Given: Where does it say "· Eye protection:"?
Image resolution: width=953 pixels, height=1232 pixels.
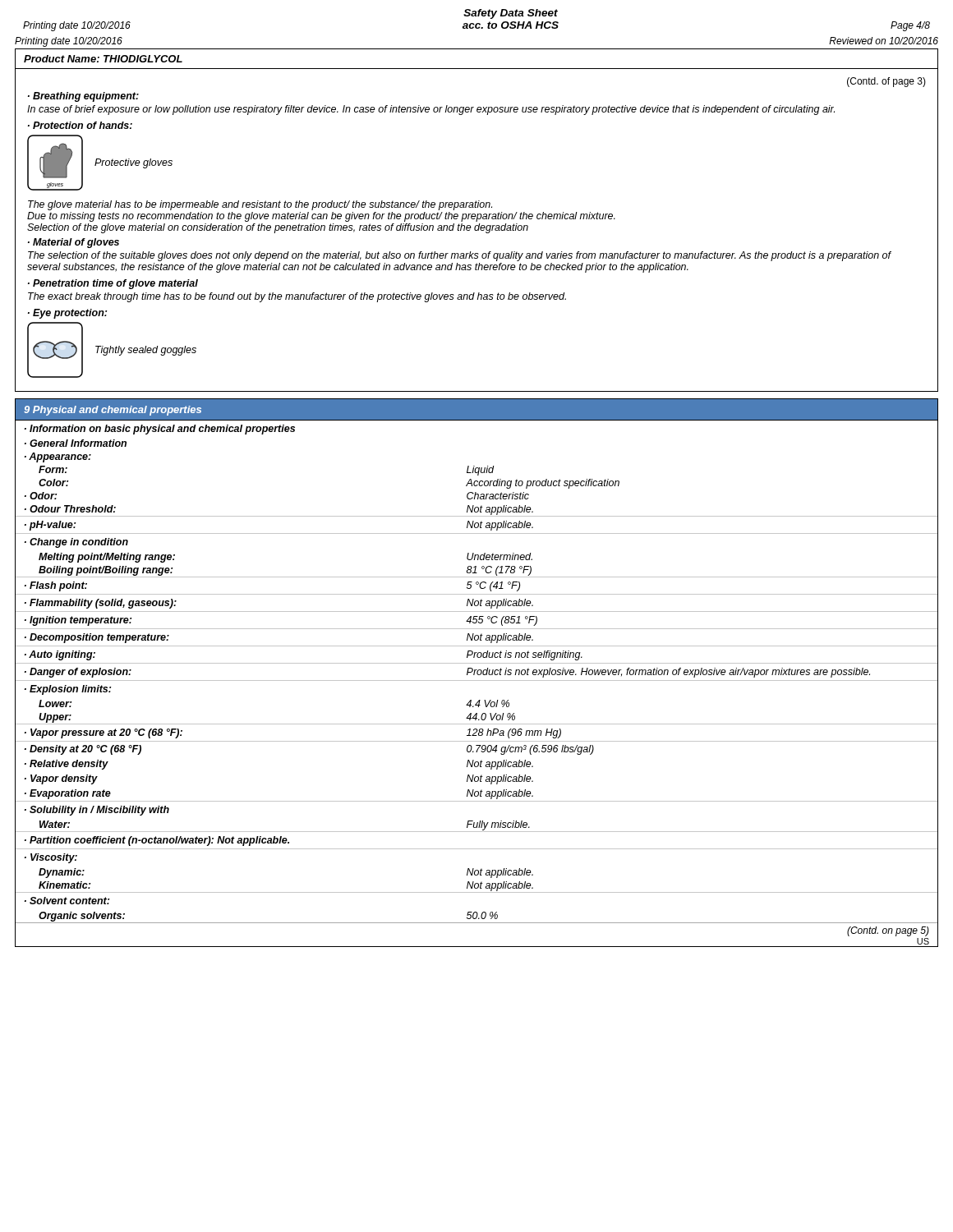Looking at the screenshot, I should pos(67,313).
